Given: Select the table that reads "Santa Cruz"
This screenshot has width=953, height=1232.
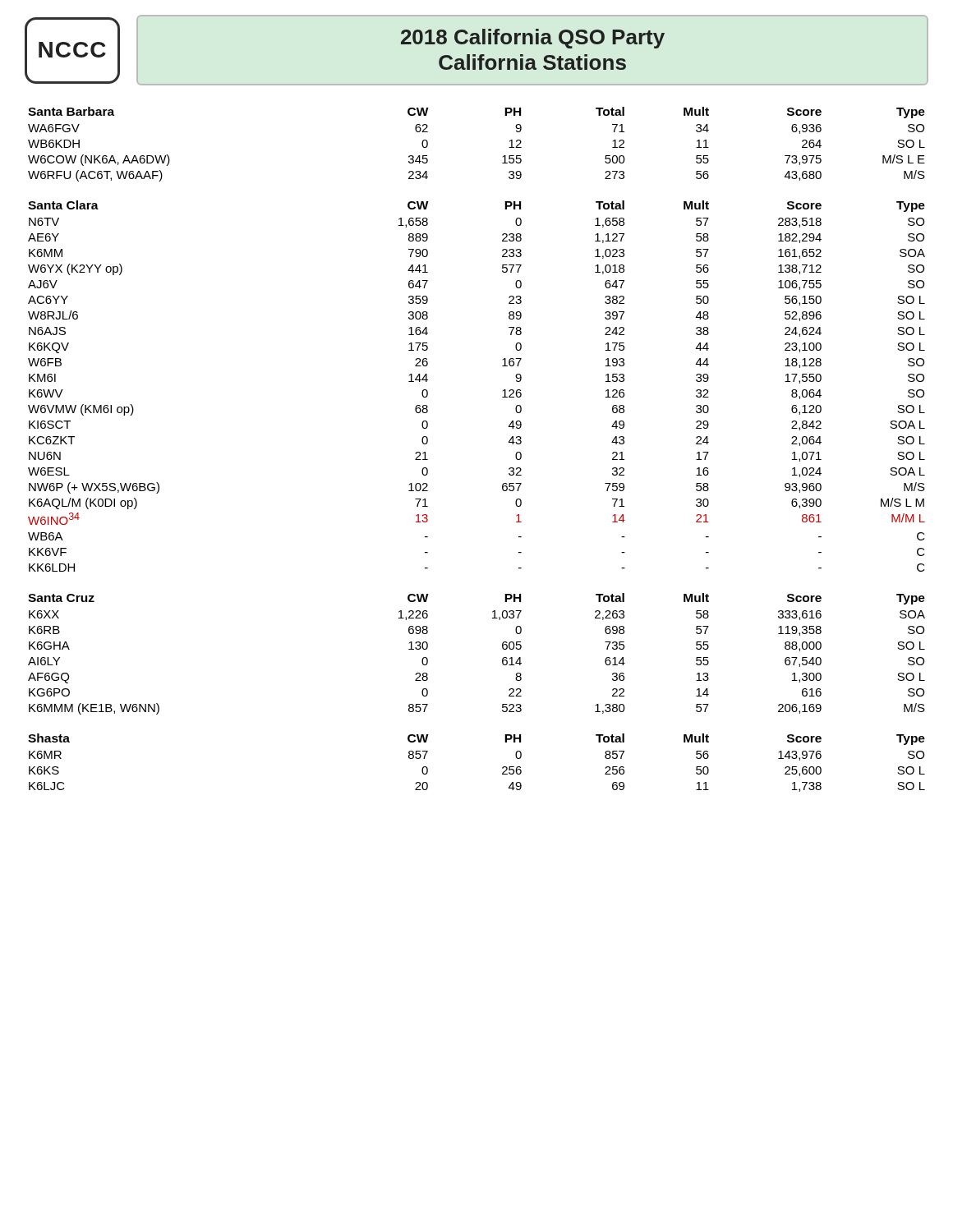Looking at the screenshot, I should point(476,653).
